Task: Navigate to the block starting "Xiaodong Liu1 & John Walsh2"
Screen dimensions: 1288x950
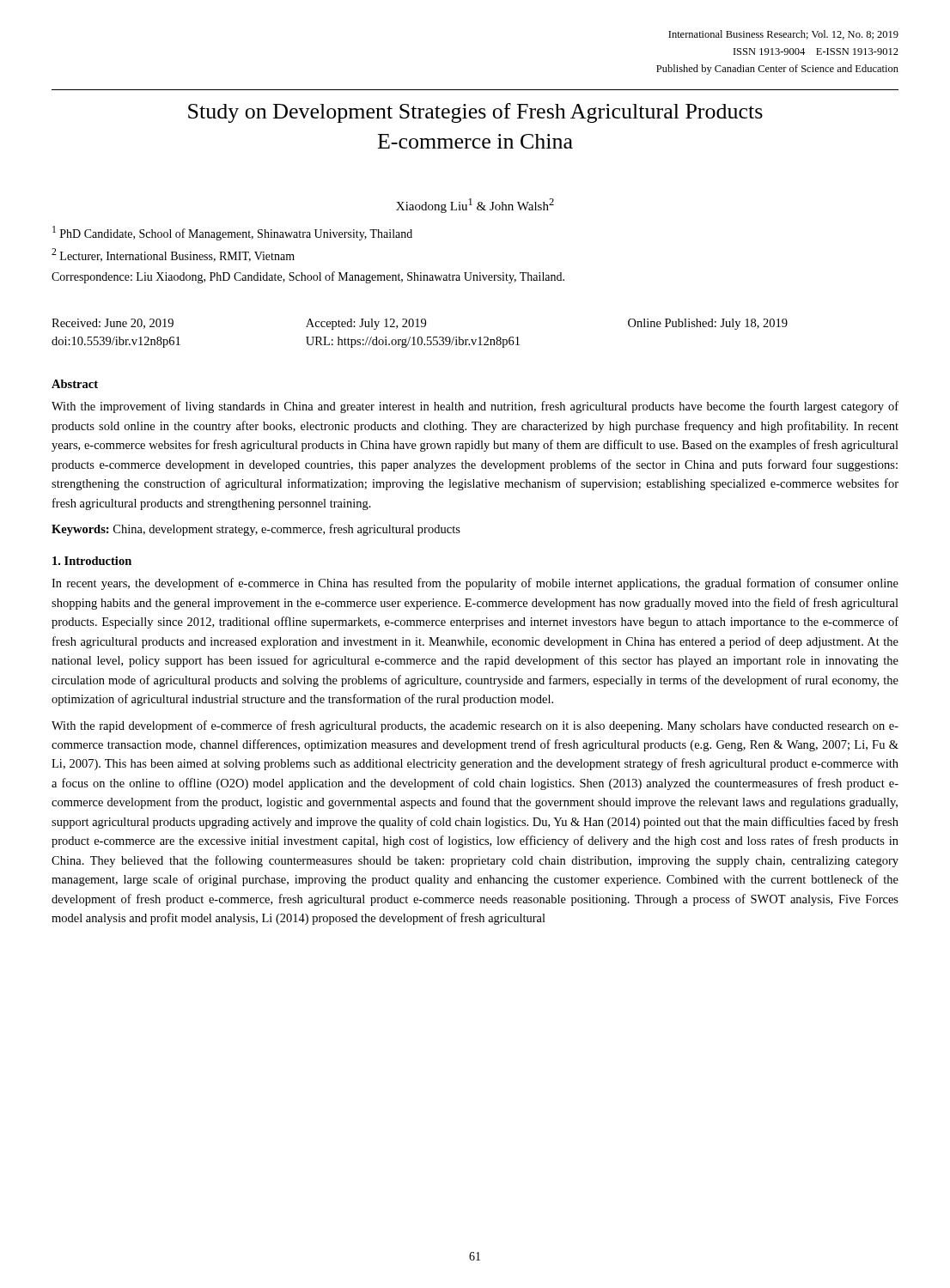Action: [475, 204]
